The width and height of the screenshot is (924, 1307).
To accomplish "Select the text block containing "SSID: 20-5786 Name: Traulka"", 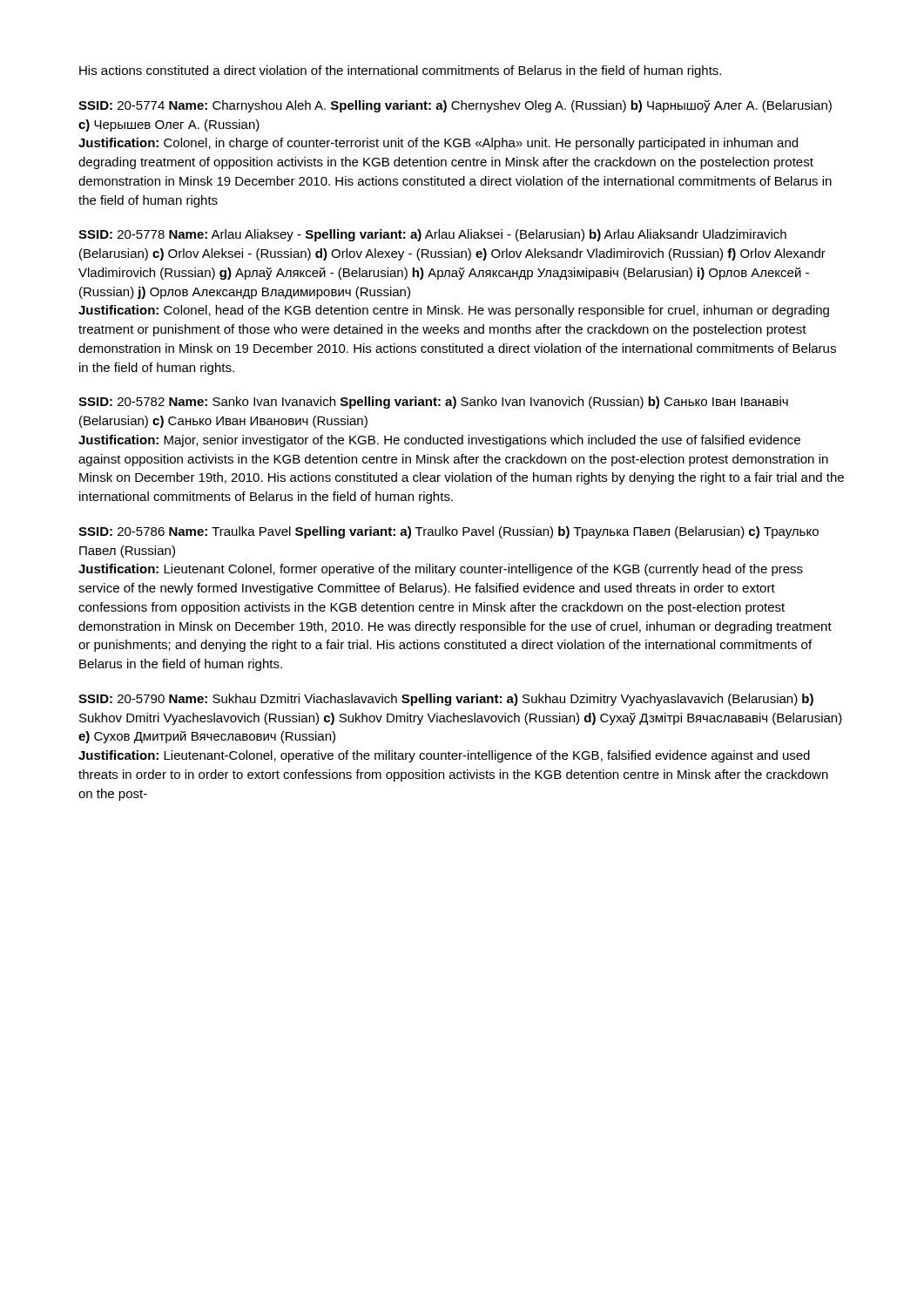I will (x=455, y=597).
